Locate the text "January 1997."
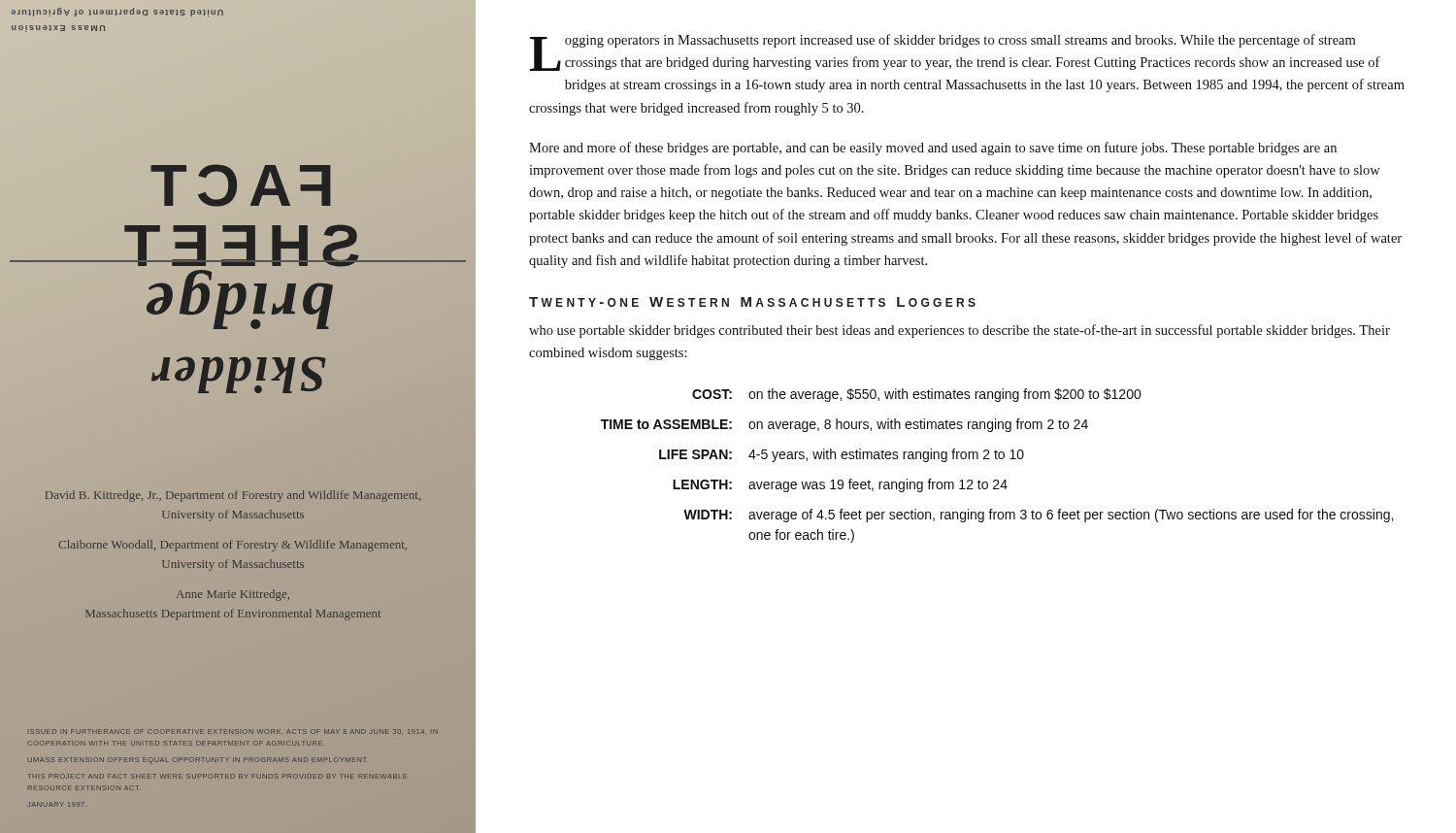 tap(58, 804)
